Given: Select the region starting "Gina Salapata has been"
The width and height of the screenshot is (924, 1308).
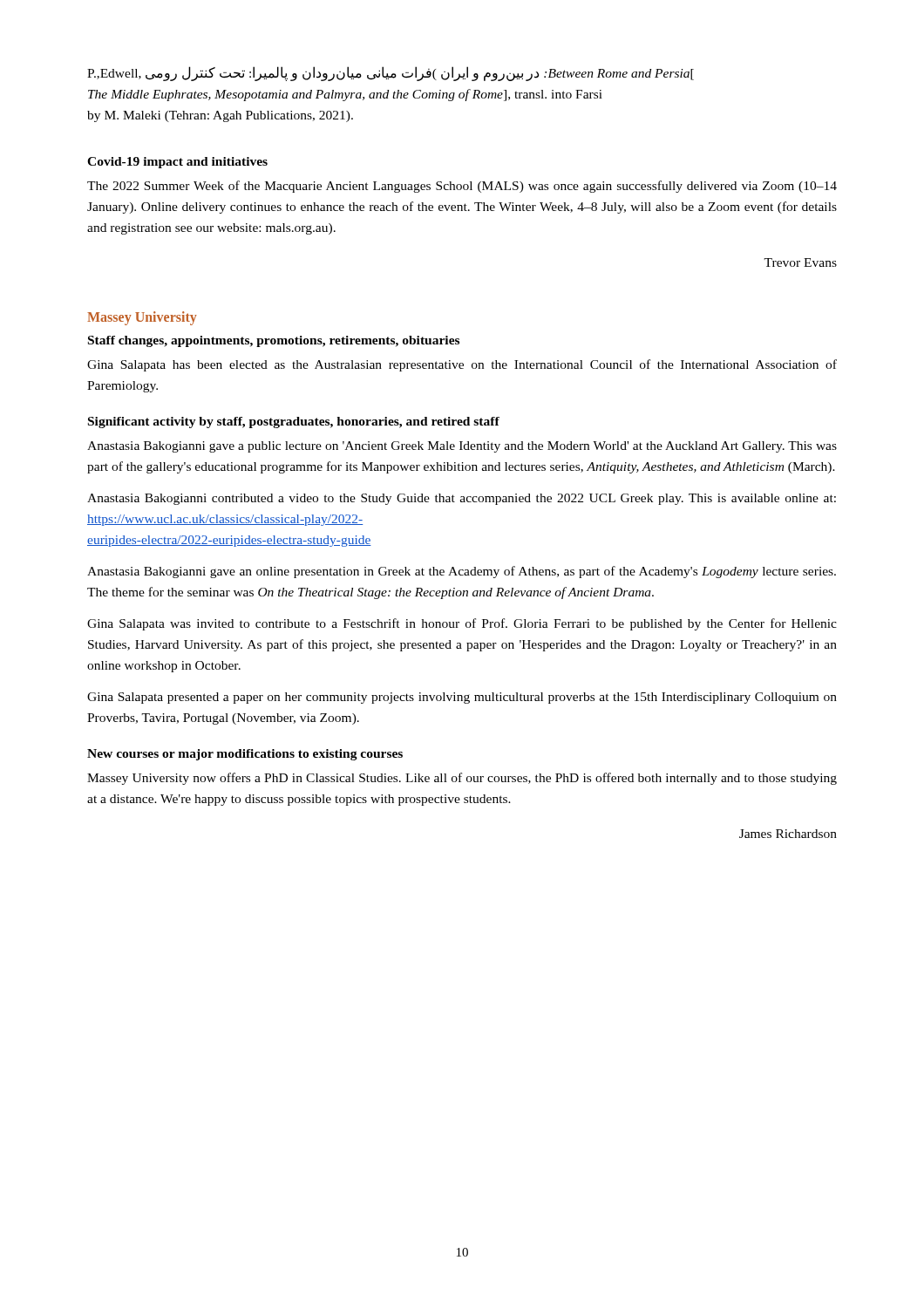Looking at the screenshot, I should click(x=462, y=375).
